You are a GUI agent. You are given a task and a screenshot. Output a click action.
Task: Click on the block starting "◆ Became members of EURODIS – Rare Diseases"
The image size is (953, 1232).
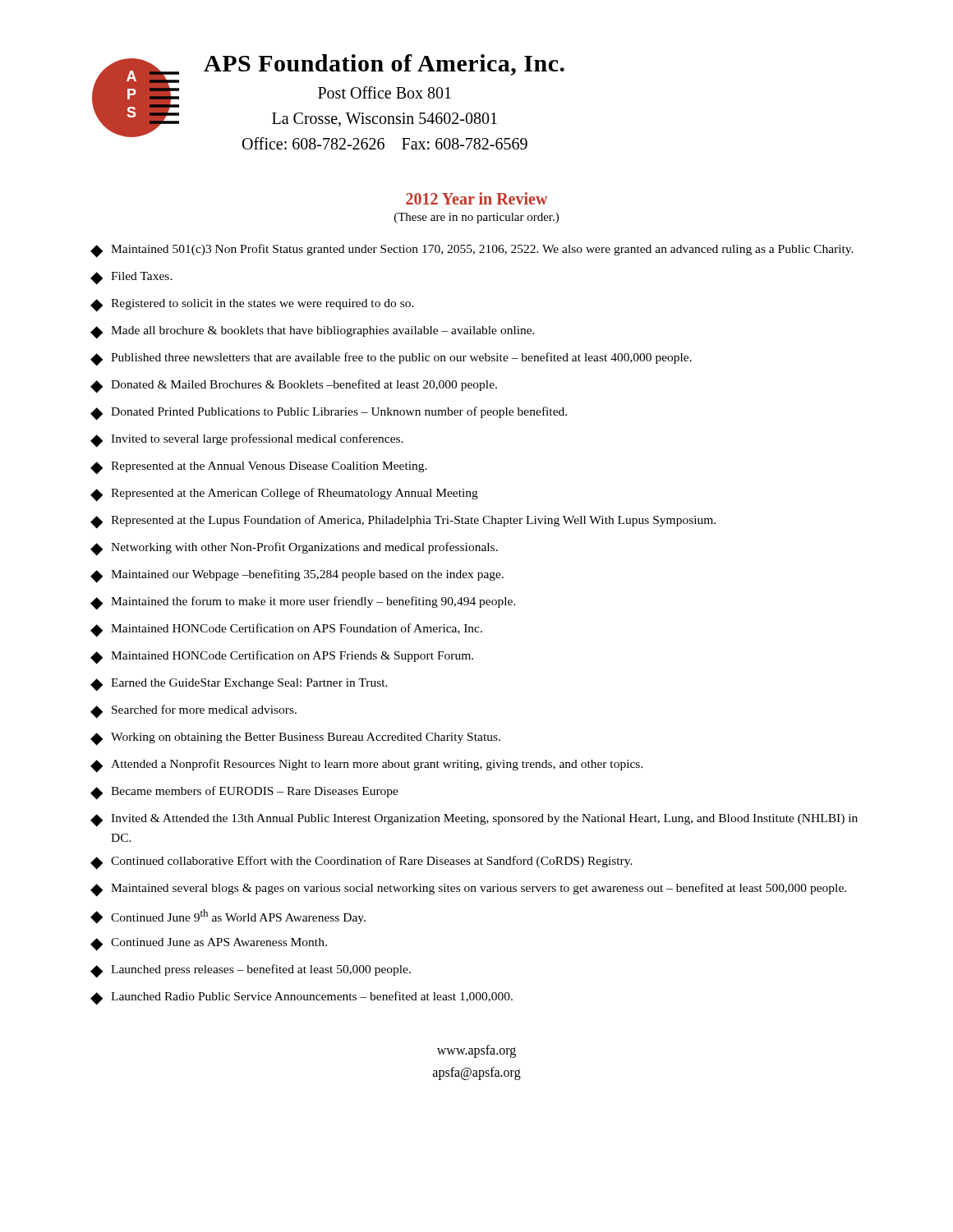[x=244, y=793]
